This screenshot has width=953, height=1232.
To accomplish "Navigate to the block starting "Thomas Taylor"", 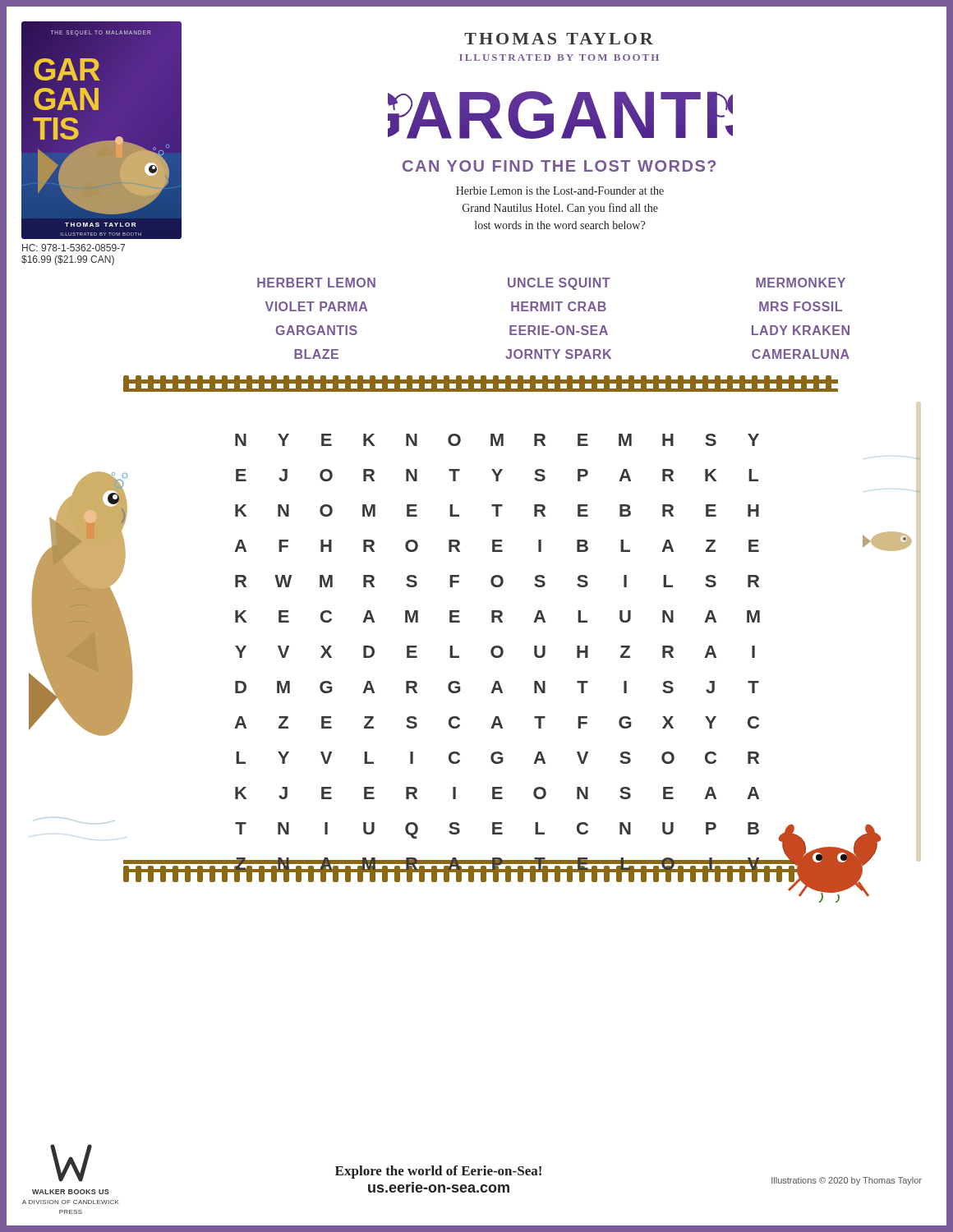I will (560, 38).
